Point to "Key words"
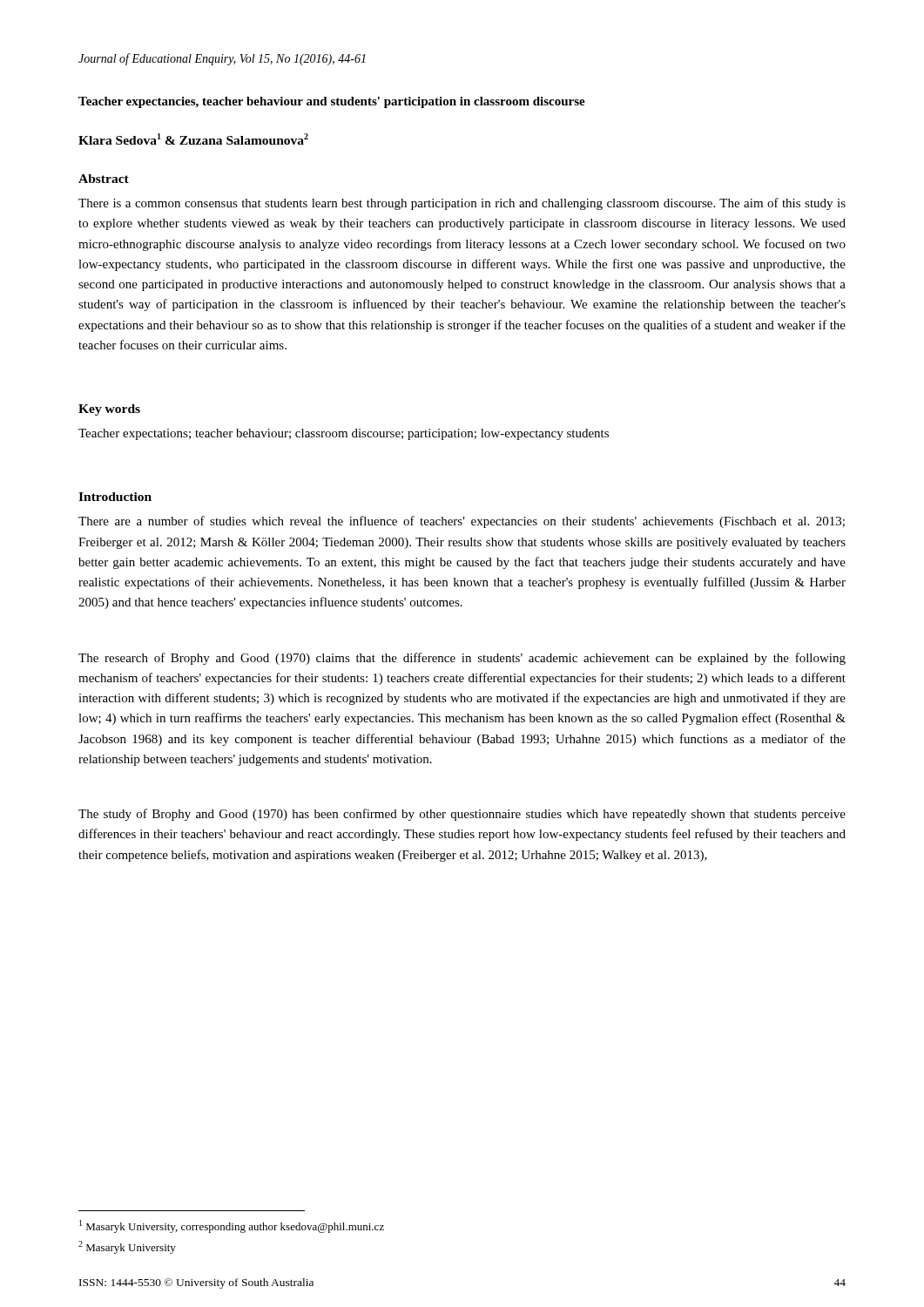 (109, 408)
